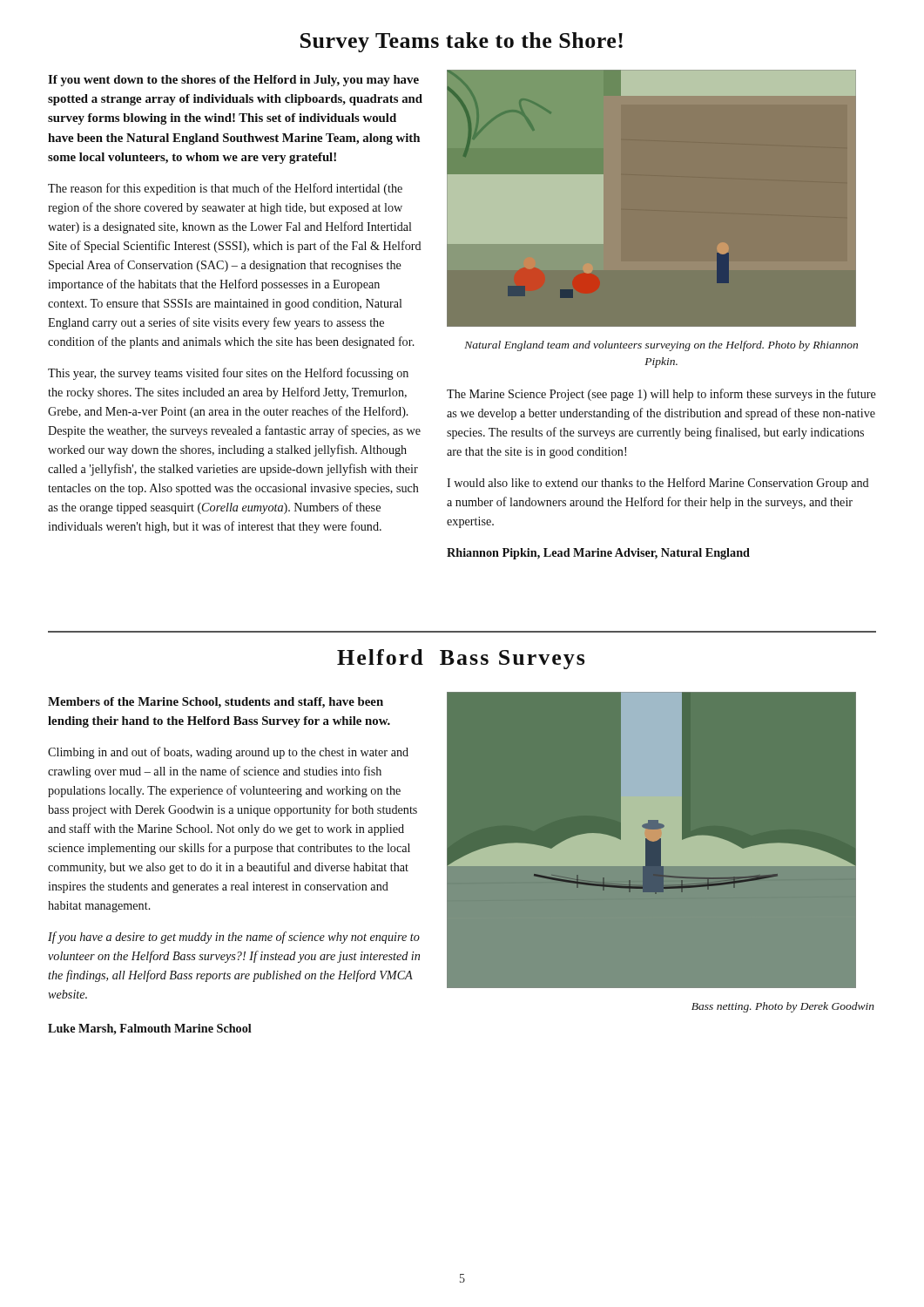The image size is (924, 1307).
Task: Navigate to the text starting "Luke Marsh, Falmouth Marine"
Action: [x=150, y=1028]
